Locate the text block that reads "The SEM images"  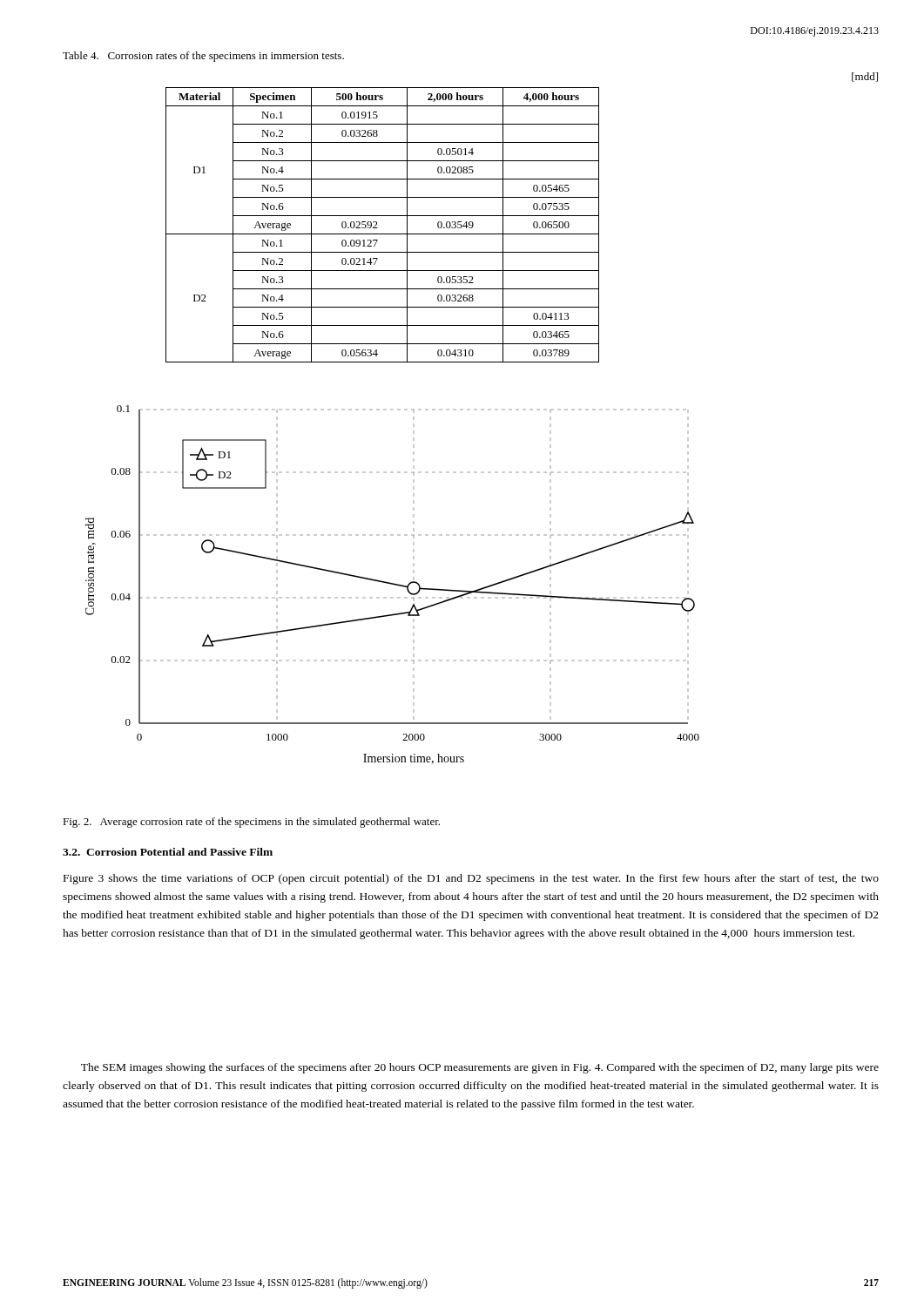471,1085
